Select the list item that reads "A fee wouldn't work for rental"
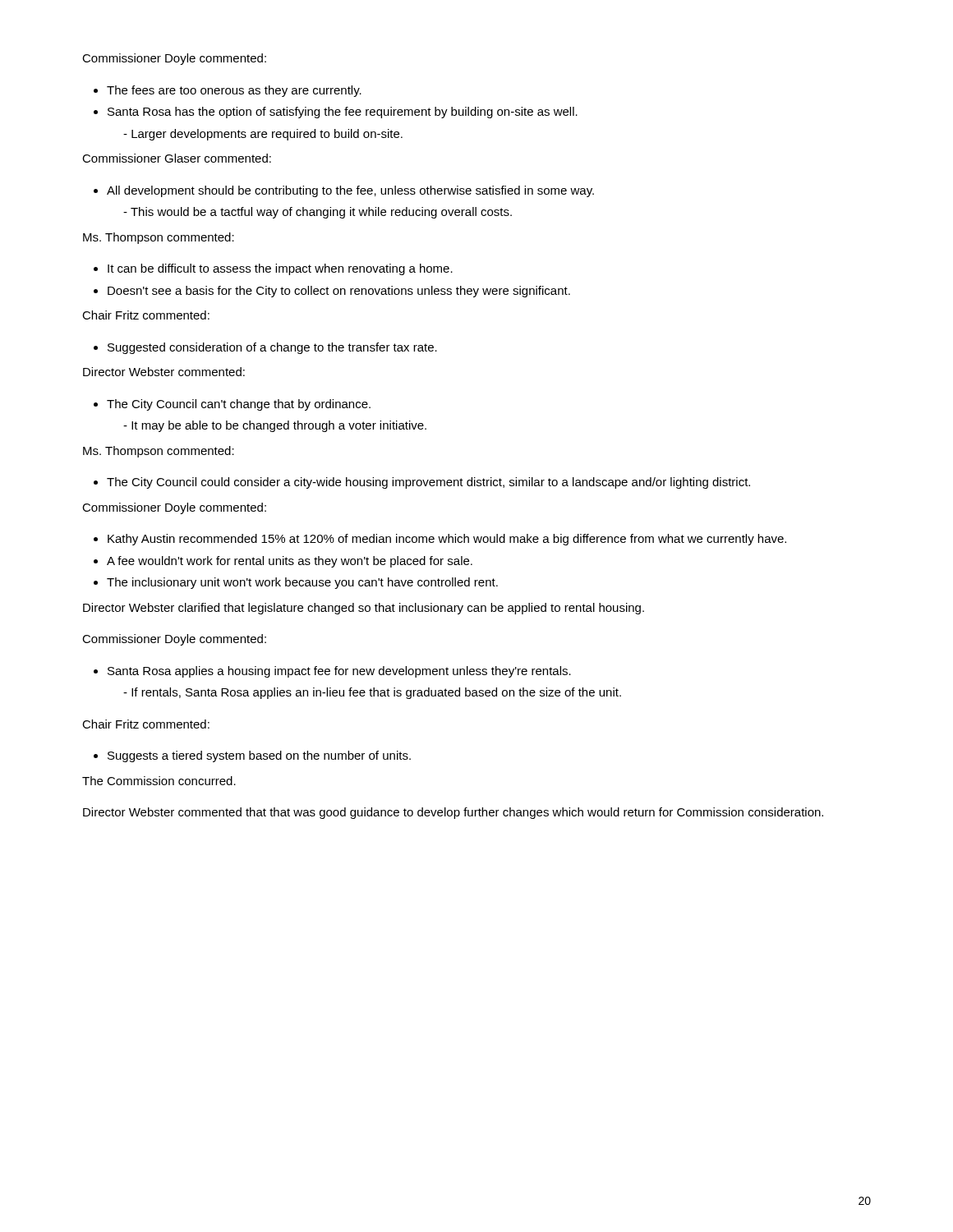 (290, 562)
